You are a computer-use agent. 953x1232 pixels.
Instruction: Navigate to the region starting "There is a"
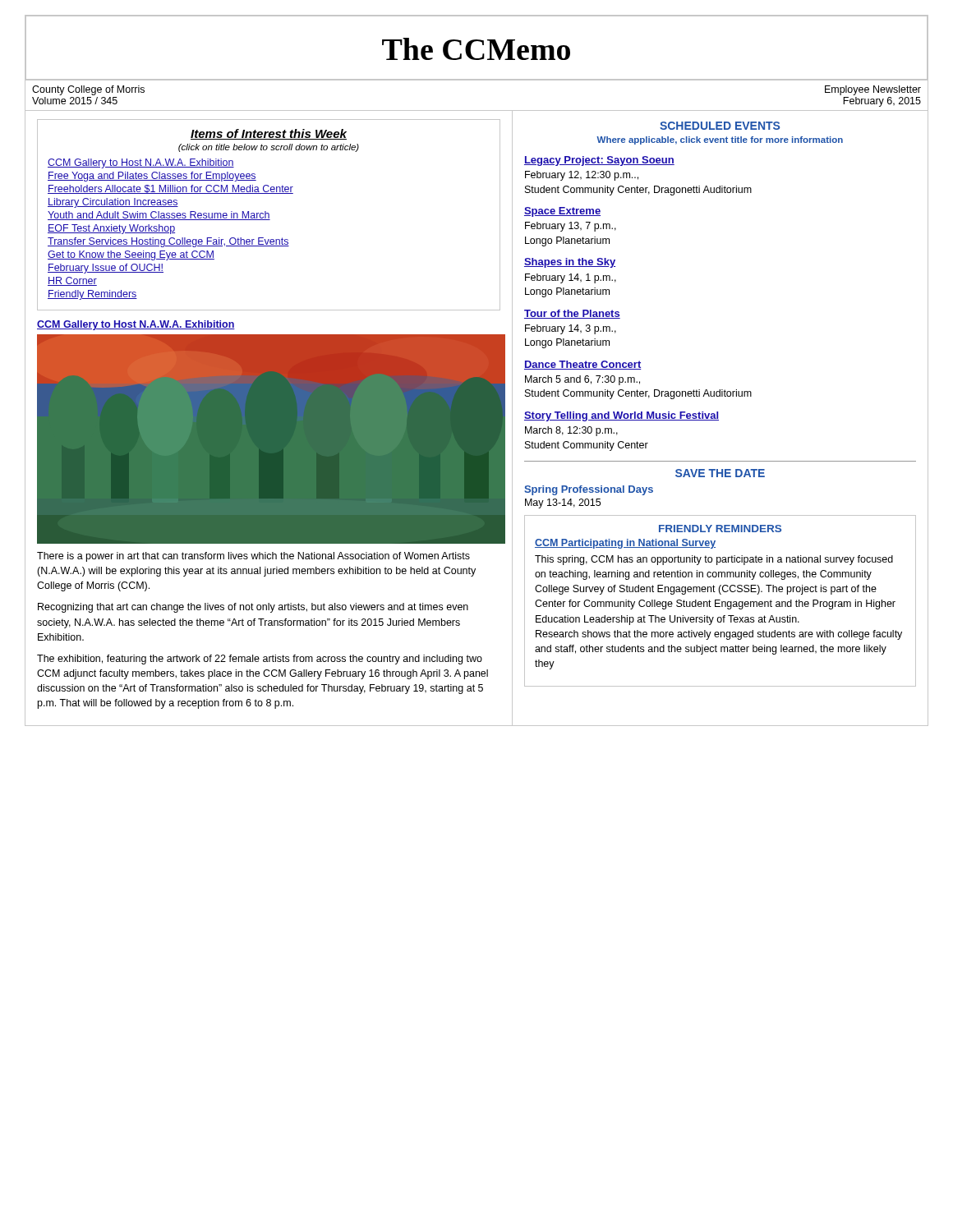click(x=256, y=571)
